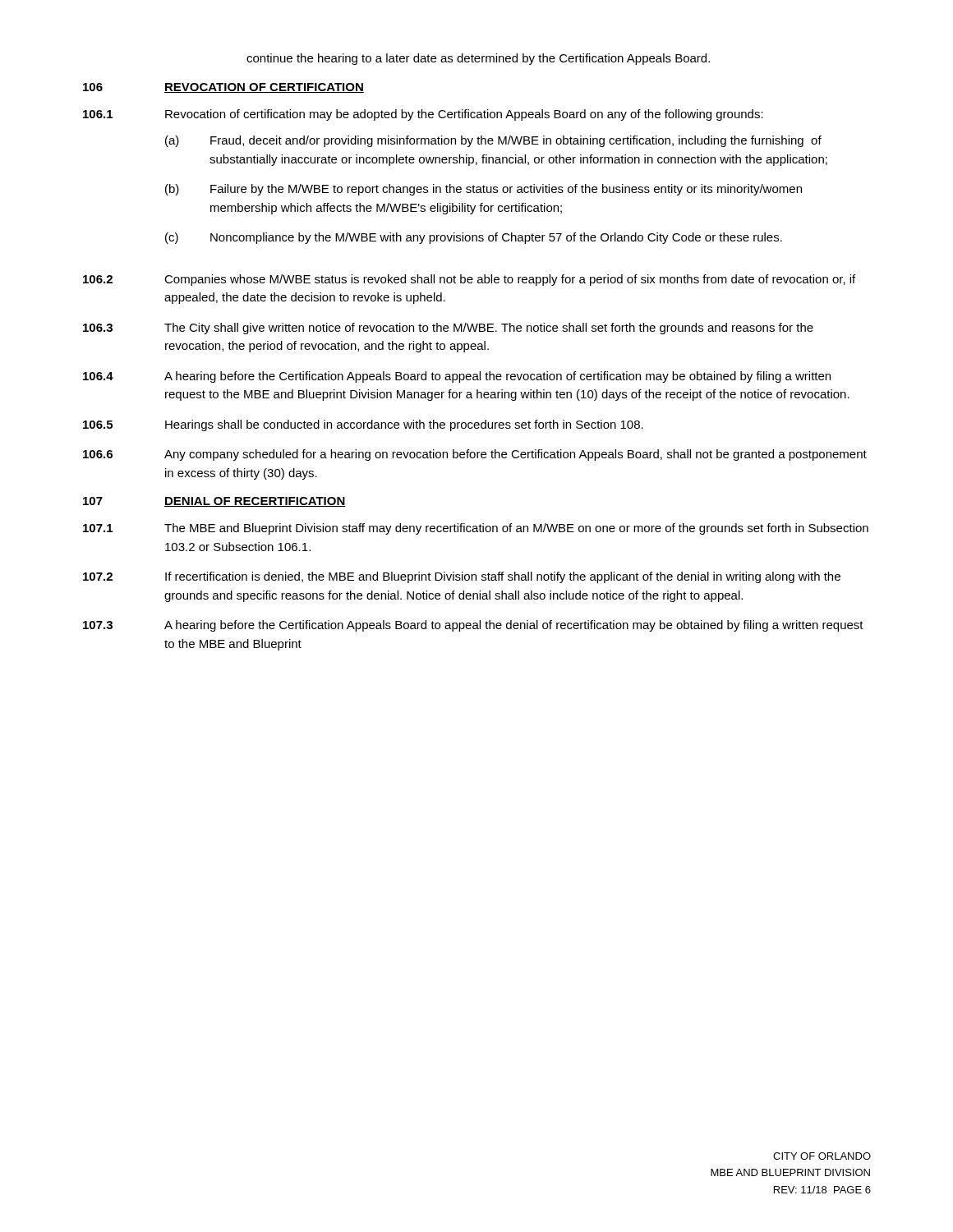Select the text block starting "(b) Failure by the M/WBE to report"
Image resolution: width=953 pixels, height=1232 pixels.
(518, 198)
